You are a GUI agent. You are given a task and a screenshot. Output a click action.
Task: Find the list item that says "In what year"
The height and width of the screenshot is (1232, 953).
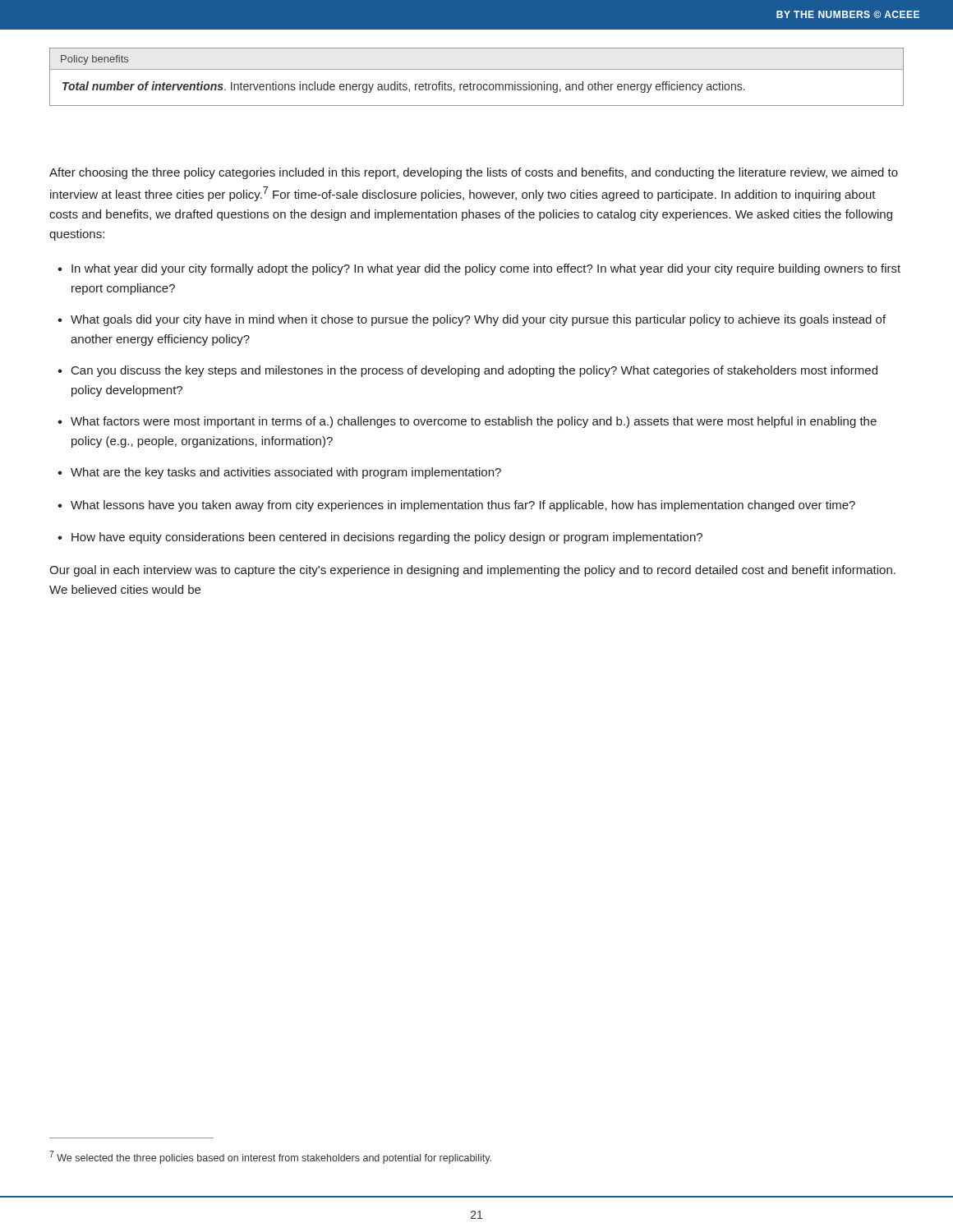coord(486,278)
